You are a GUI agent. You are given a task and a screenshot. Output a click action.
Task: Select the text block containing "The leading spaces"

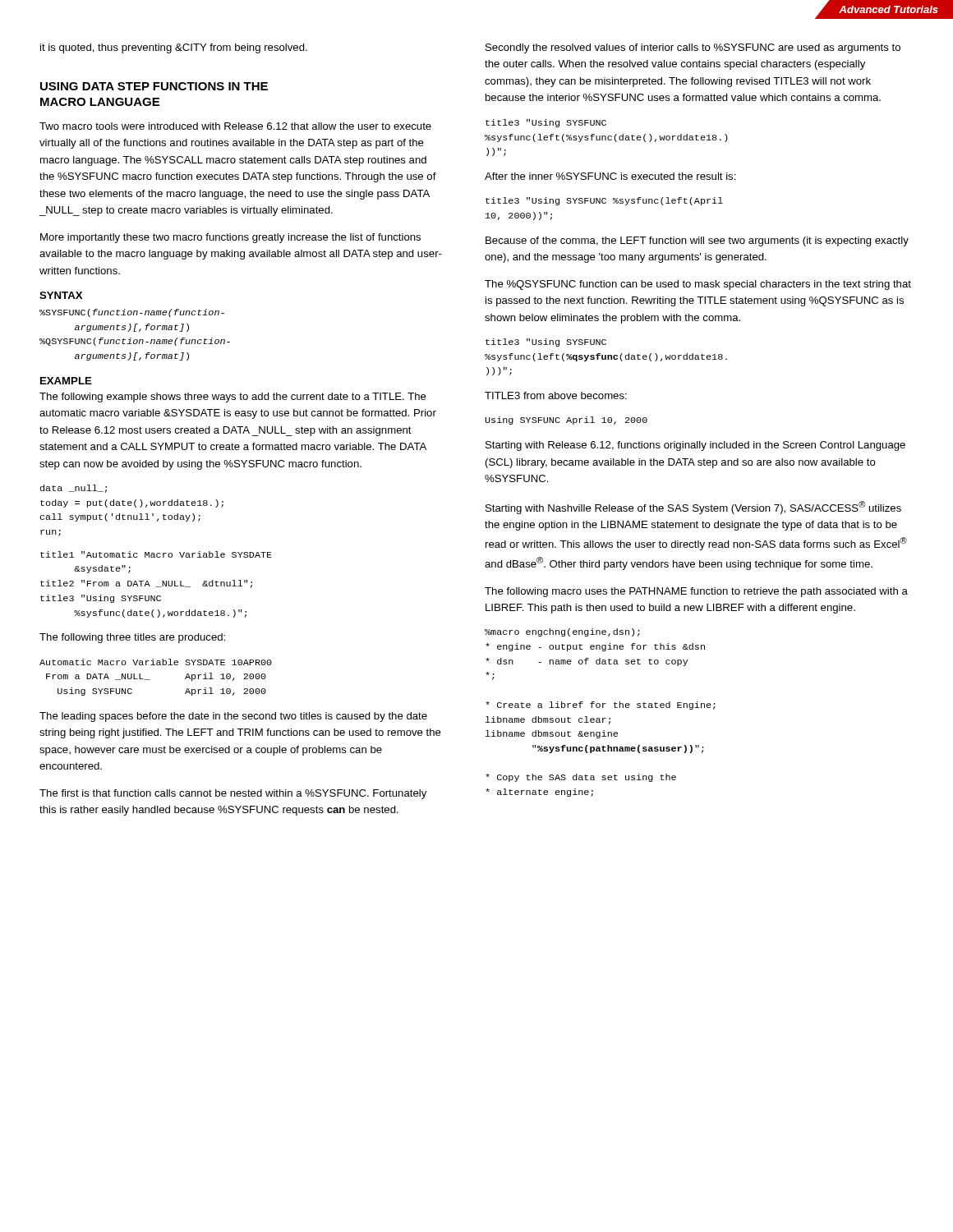pos(240,741)
